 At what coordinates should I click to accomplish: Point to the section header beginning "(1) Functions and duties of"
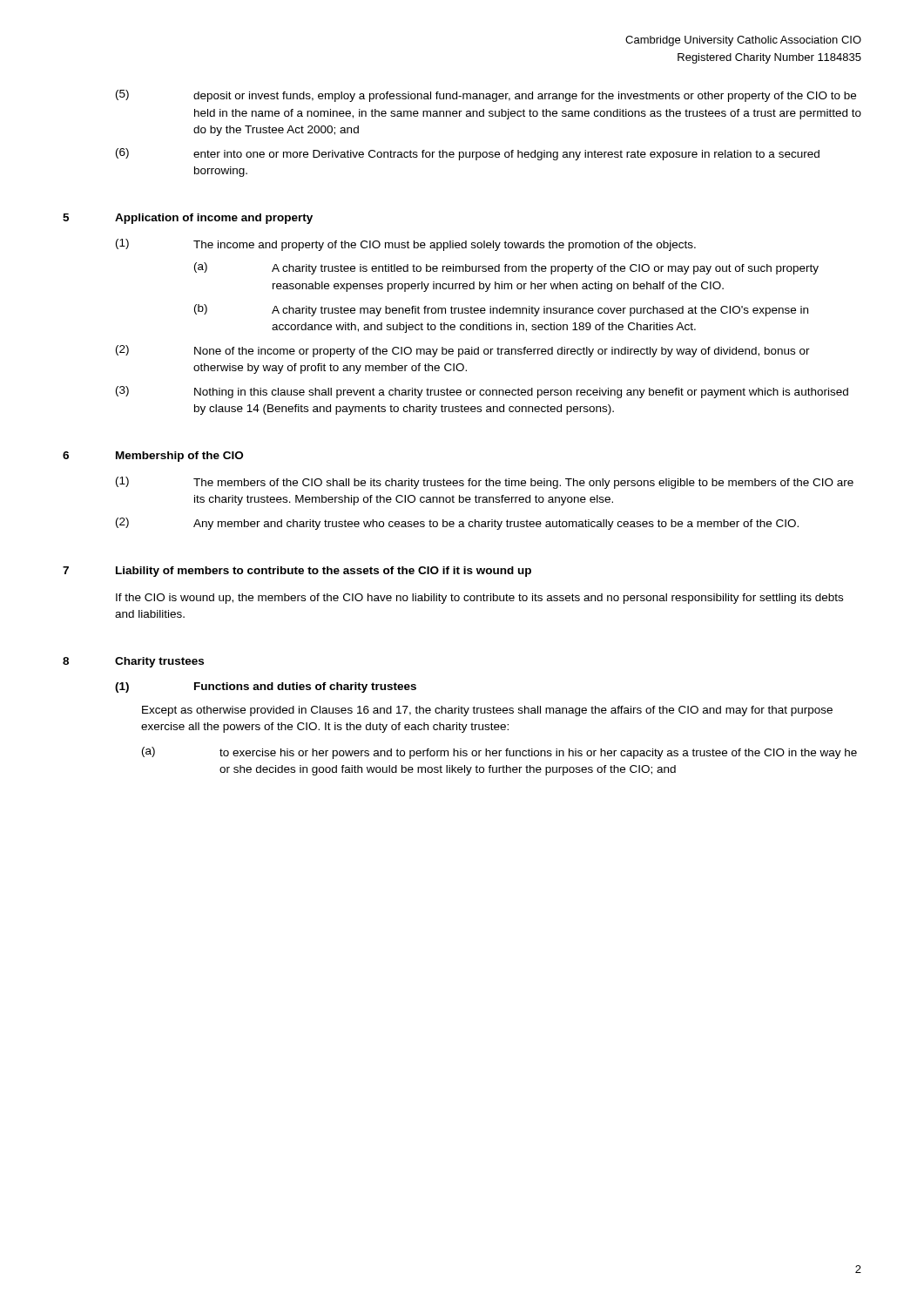(x=266, y=687)
